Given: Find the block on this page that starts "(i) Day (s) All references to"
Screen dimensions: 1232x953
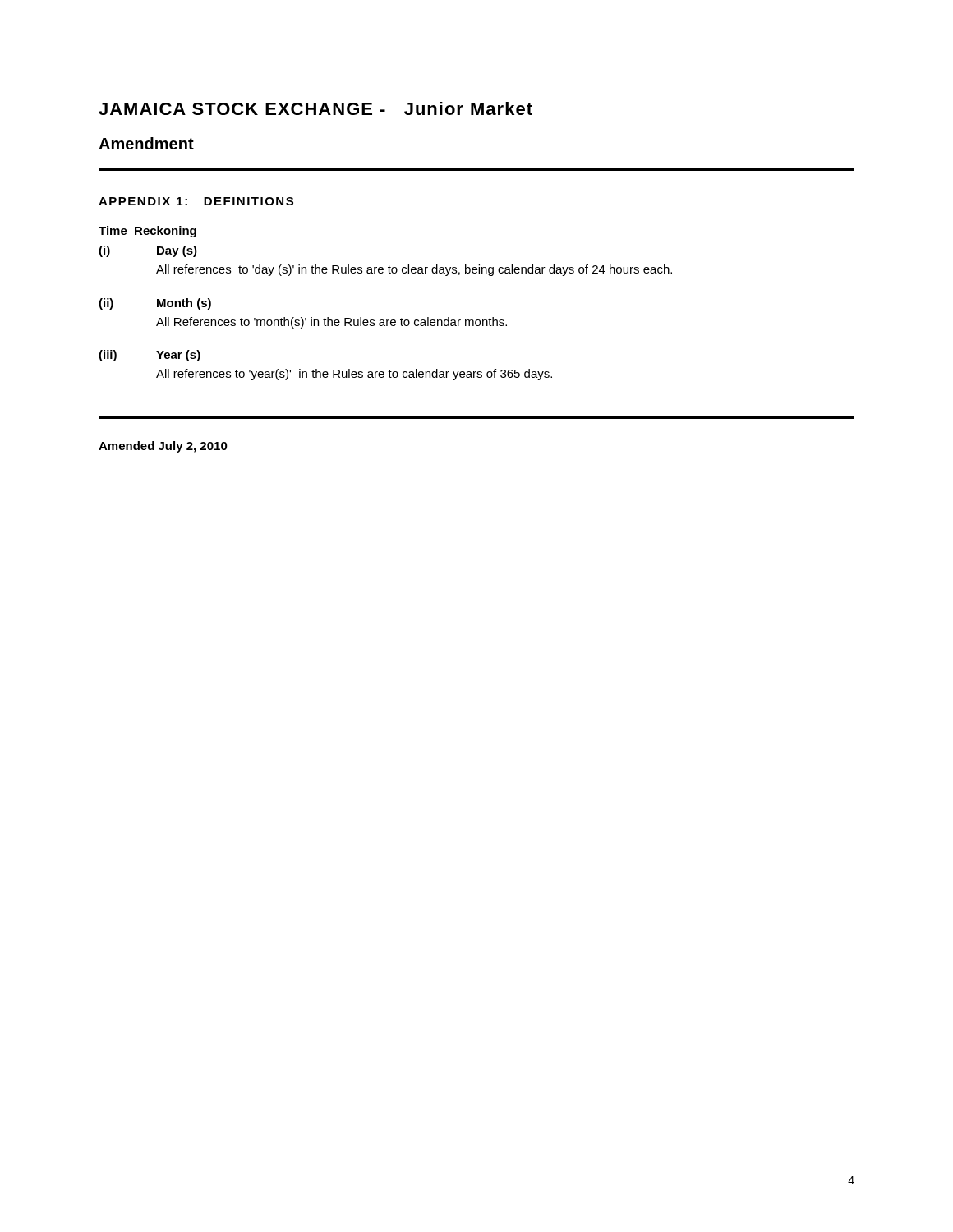Looking at the screenshot, I should 386,261.
